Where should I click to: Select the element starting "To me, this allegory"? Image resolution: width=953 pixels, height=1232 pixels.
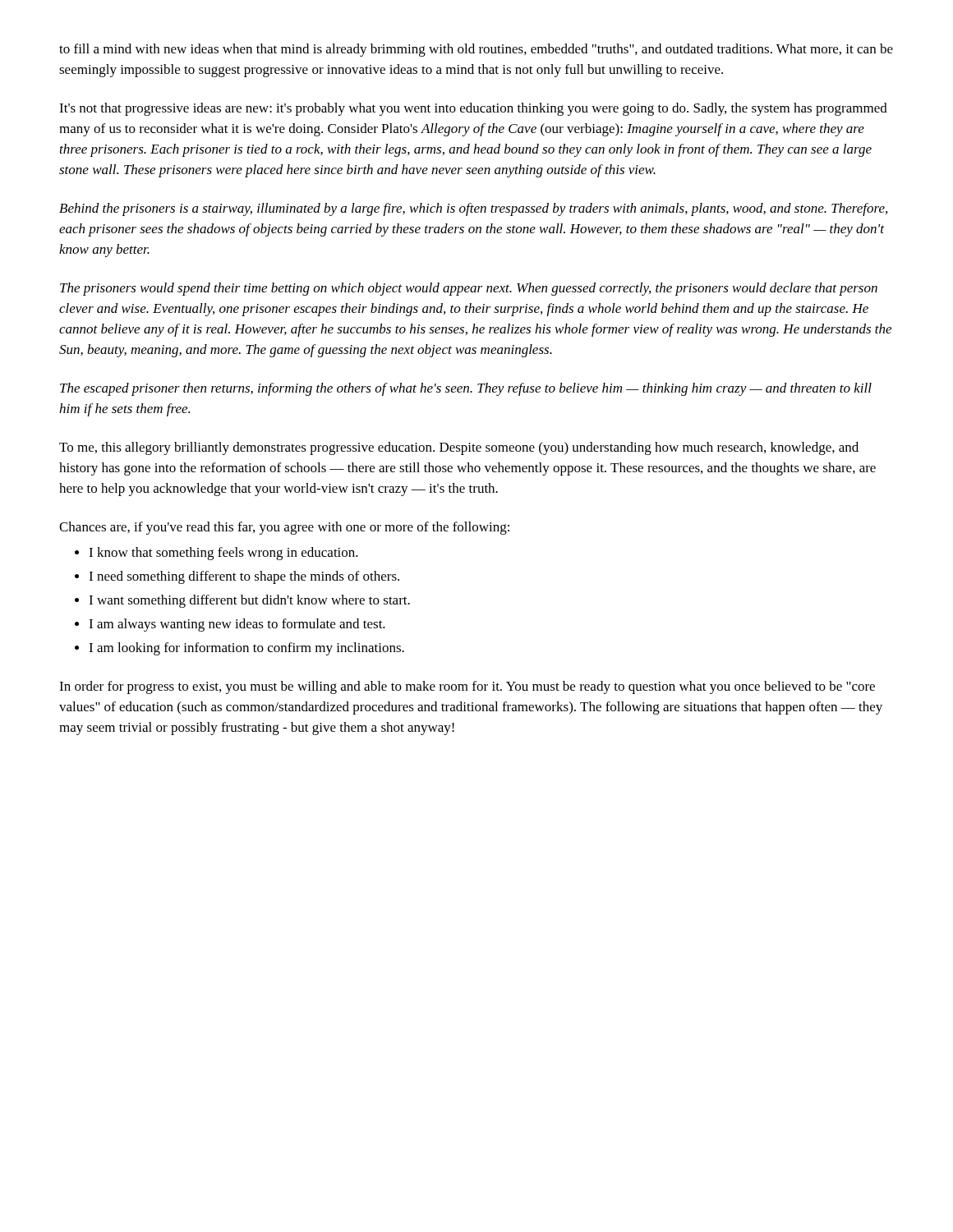click(x=468, y=468)
